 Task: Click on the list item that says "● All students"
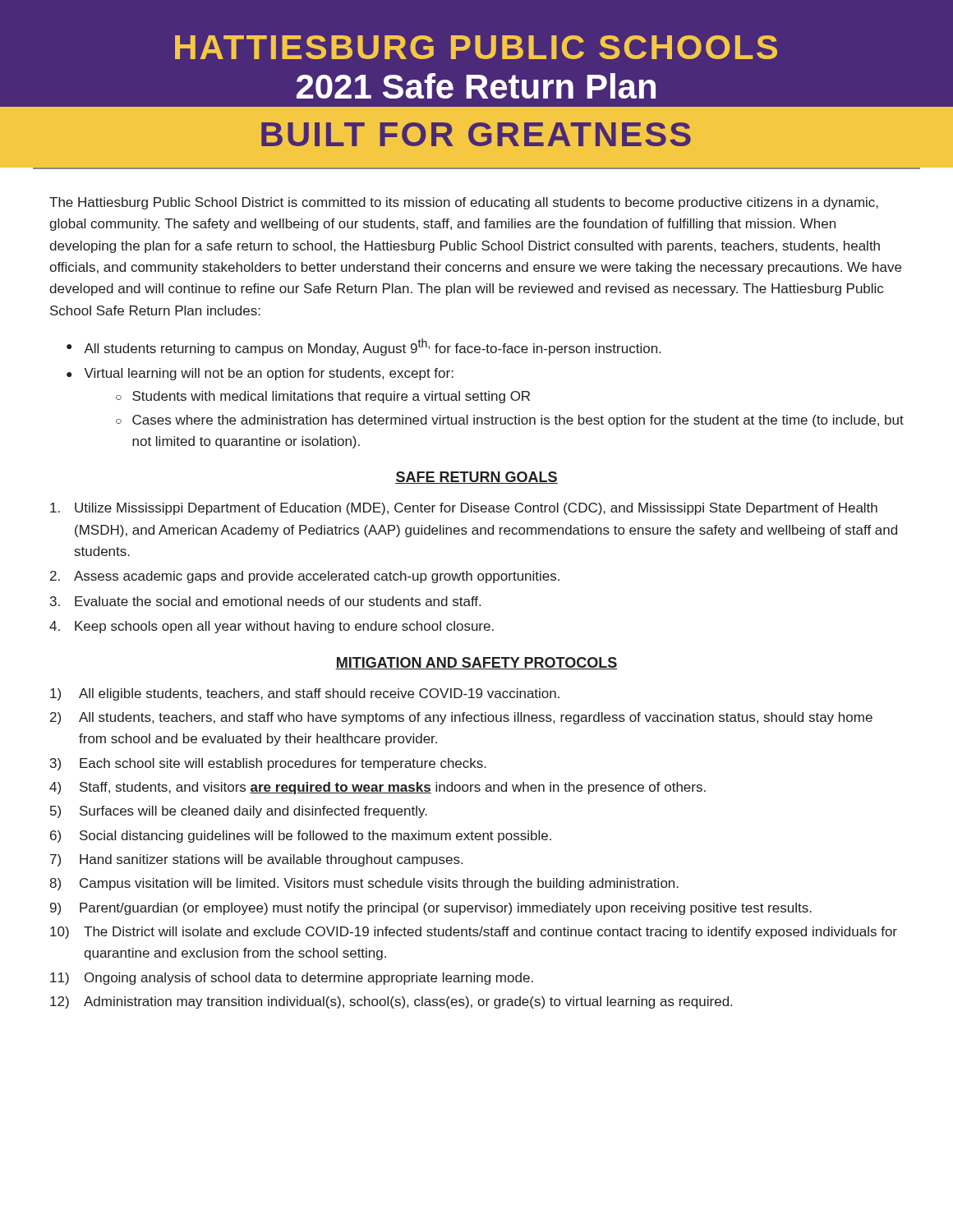click(x=364, y=347)
